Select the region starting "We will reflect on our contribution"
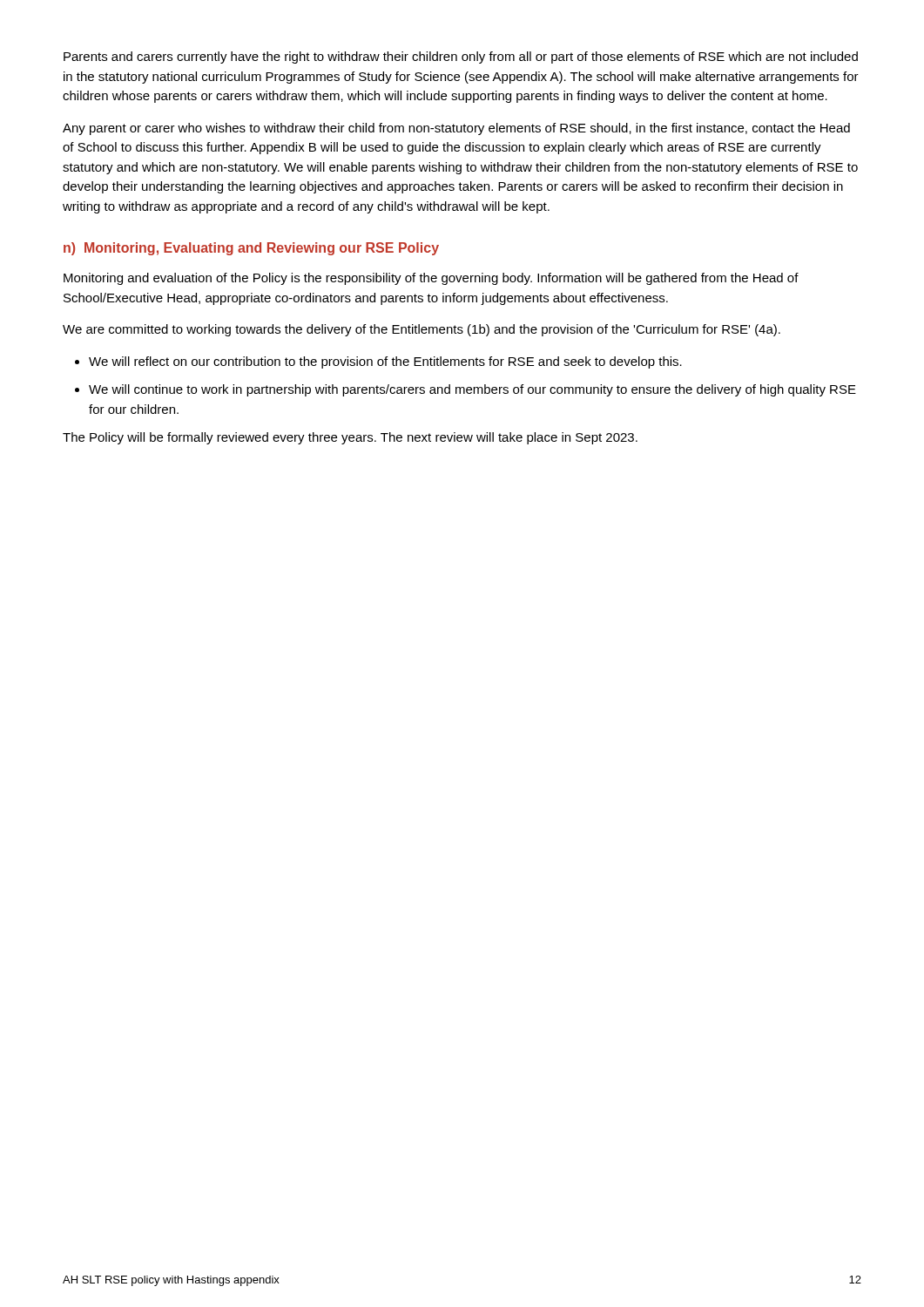The image size is (924, 1307). (386, 361)
